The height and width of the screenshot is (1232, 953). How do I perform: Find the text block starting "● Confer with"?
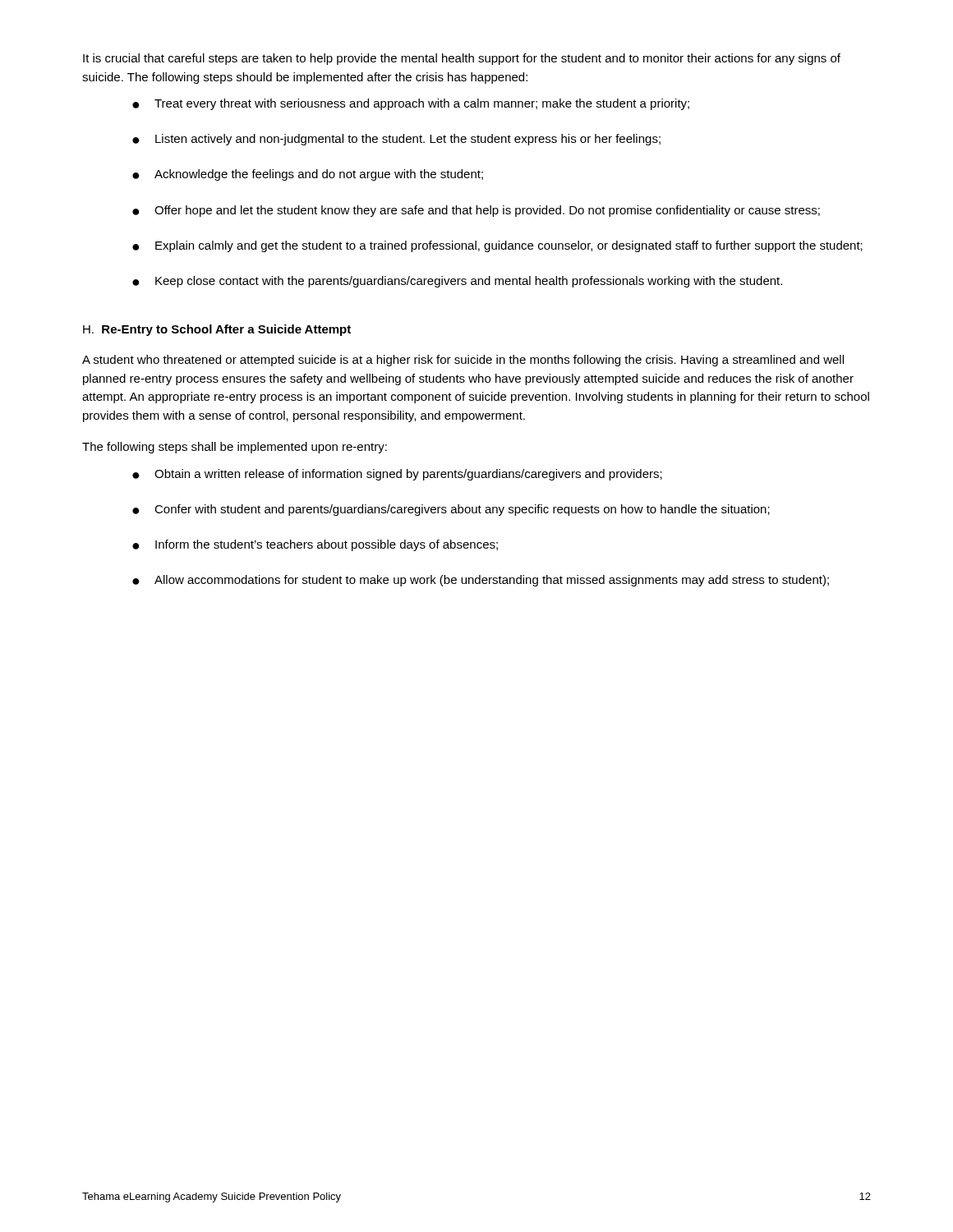501,510
